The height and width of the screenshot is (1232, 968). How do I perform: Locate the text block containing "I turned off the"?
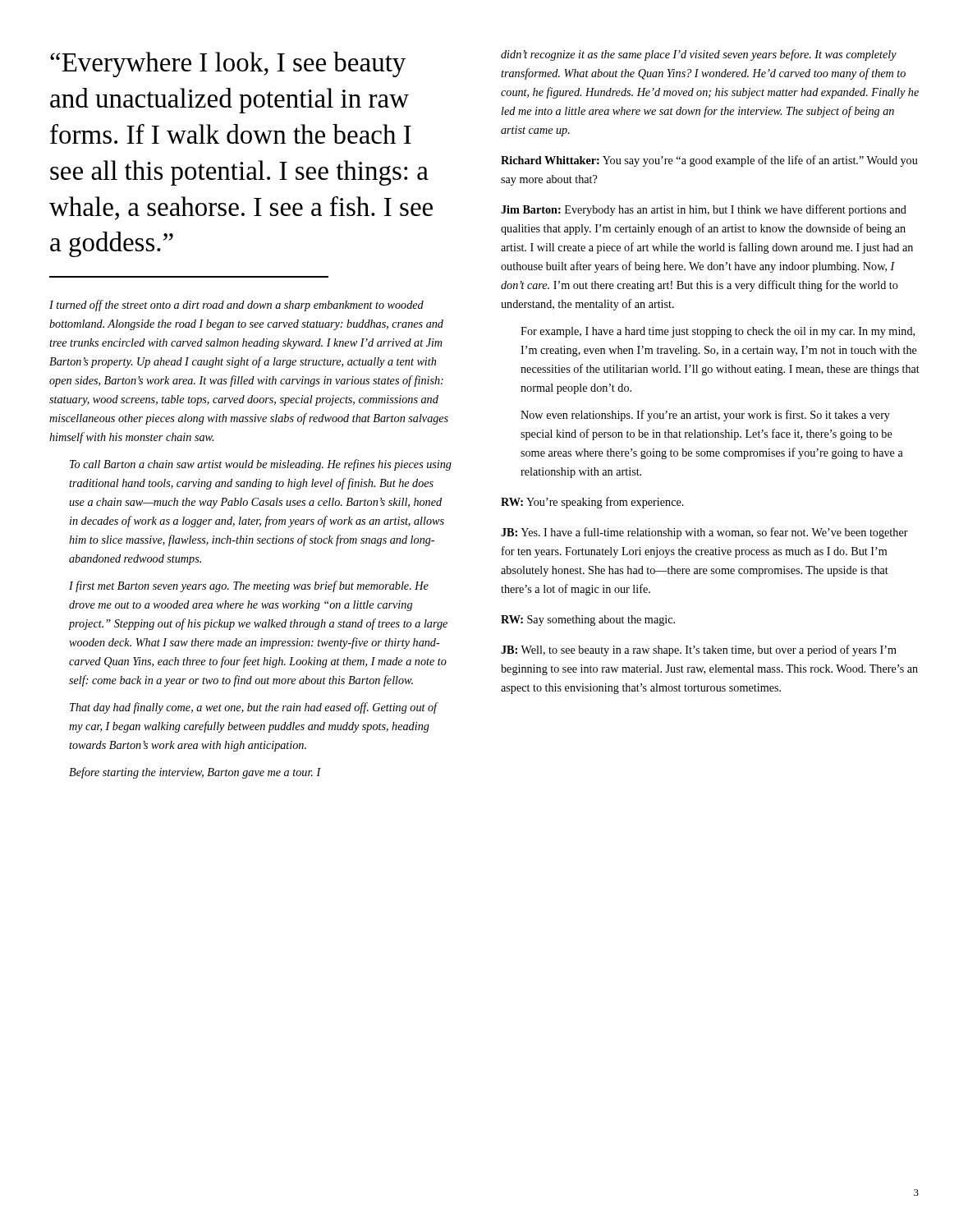tap(250, 539)
